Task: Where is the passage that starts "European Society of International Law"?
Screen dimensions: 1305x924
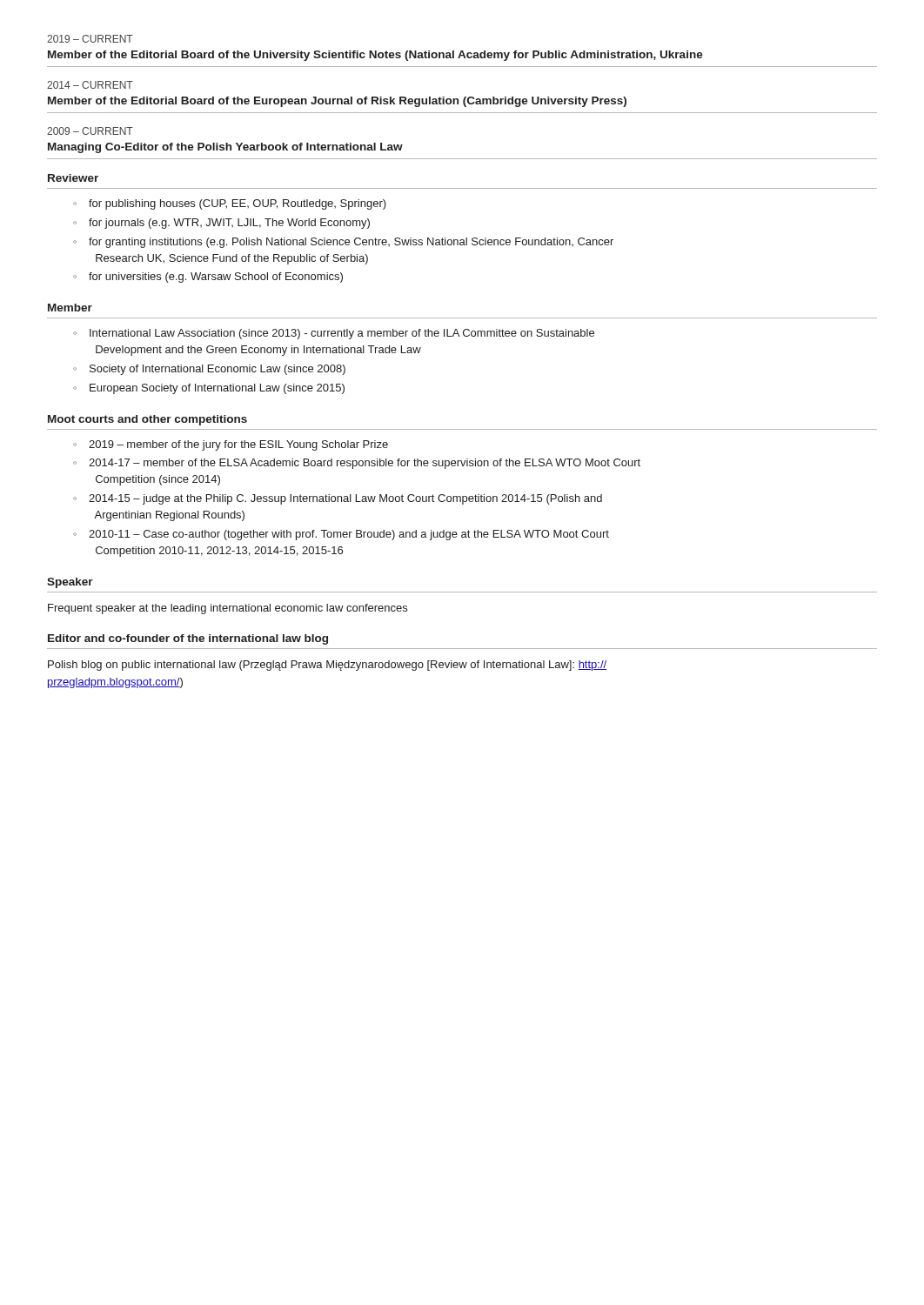Action: 217,387
